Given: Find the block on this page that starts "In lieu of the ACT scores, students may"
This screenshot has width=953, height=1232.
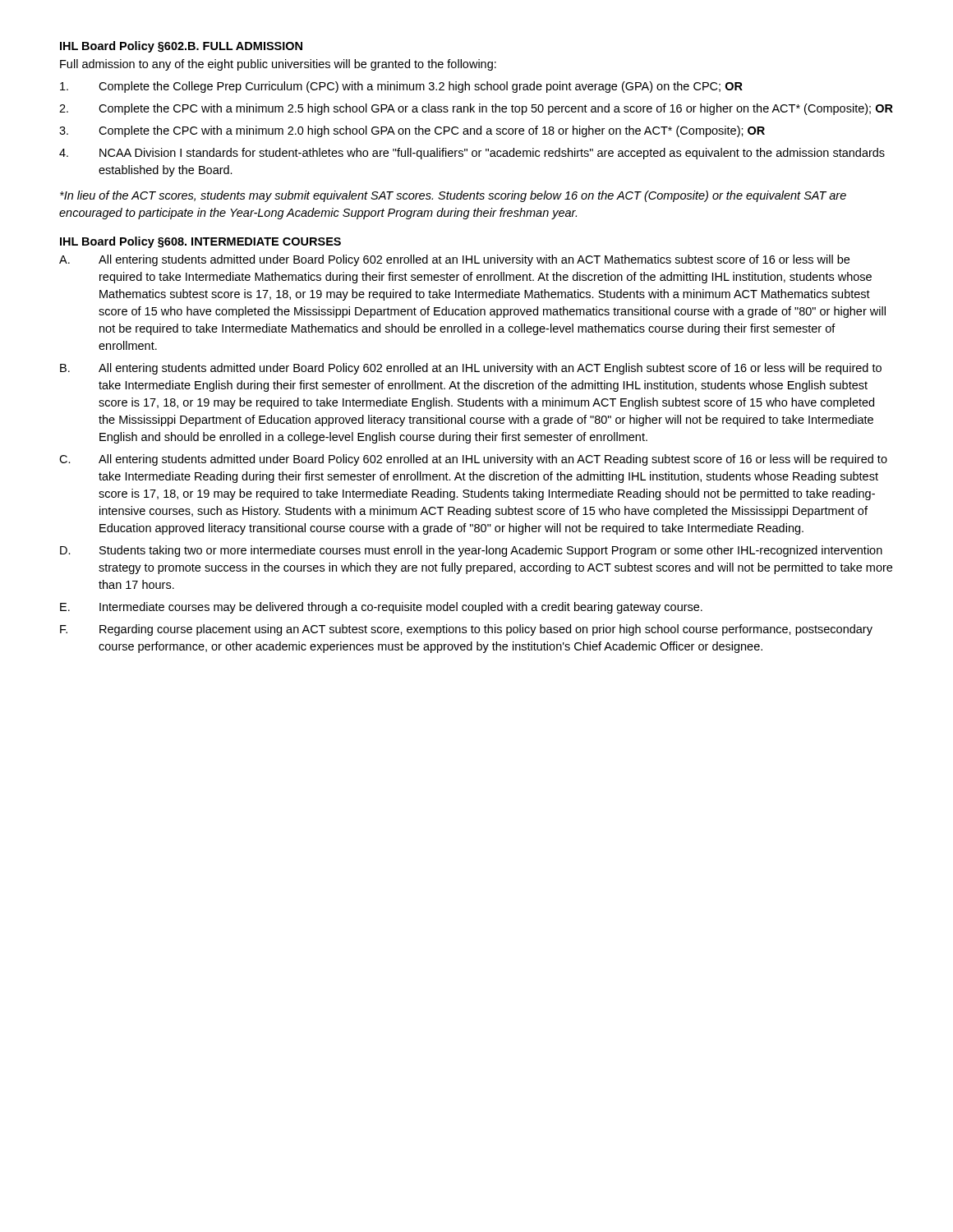Looking at the screenshot, I should tap(453, 204).
